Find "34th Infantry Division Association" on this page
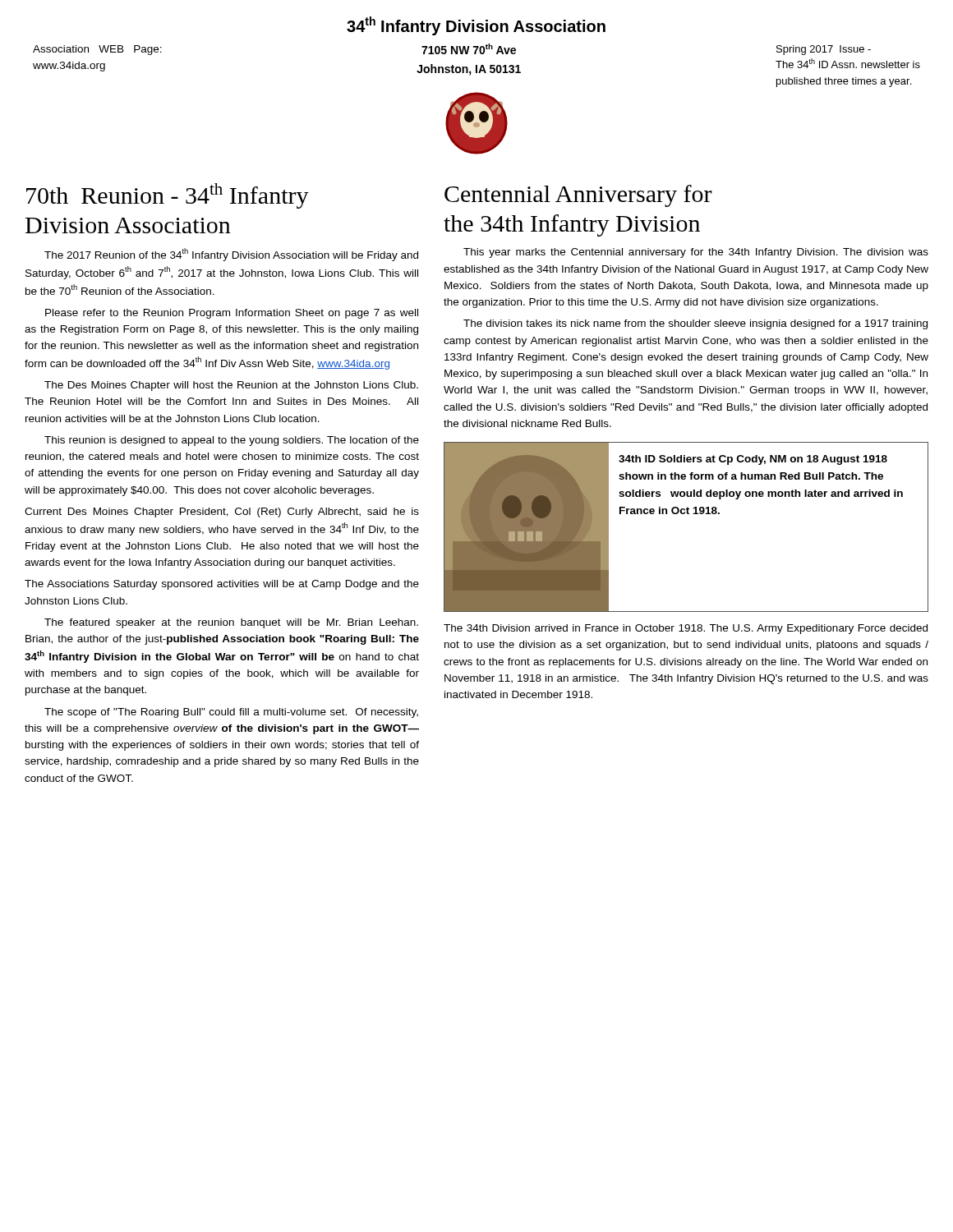The width and height of the screenshot is (953, 1232). click(476, 25)
